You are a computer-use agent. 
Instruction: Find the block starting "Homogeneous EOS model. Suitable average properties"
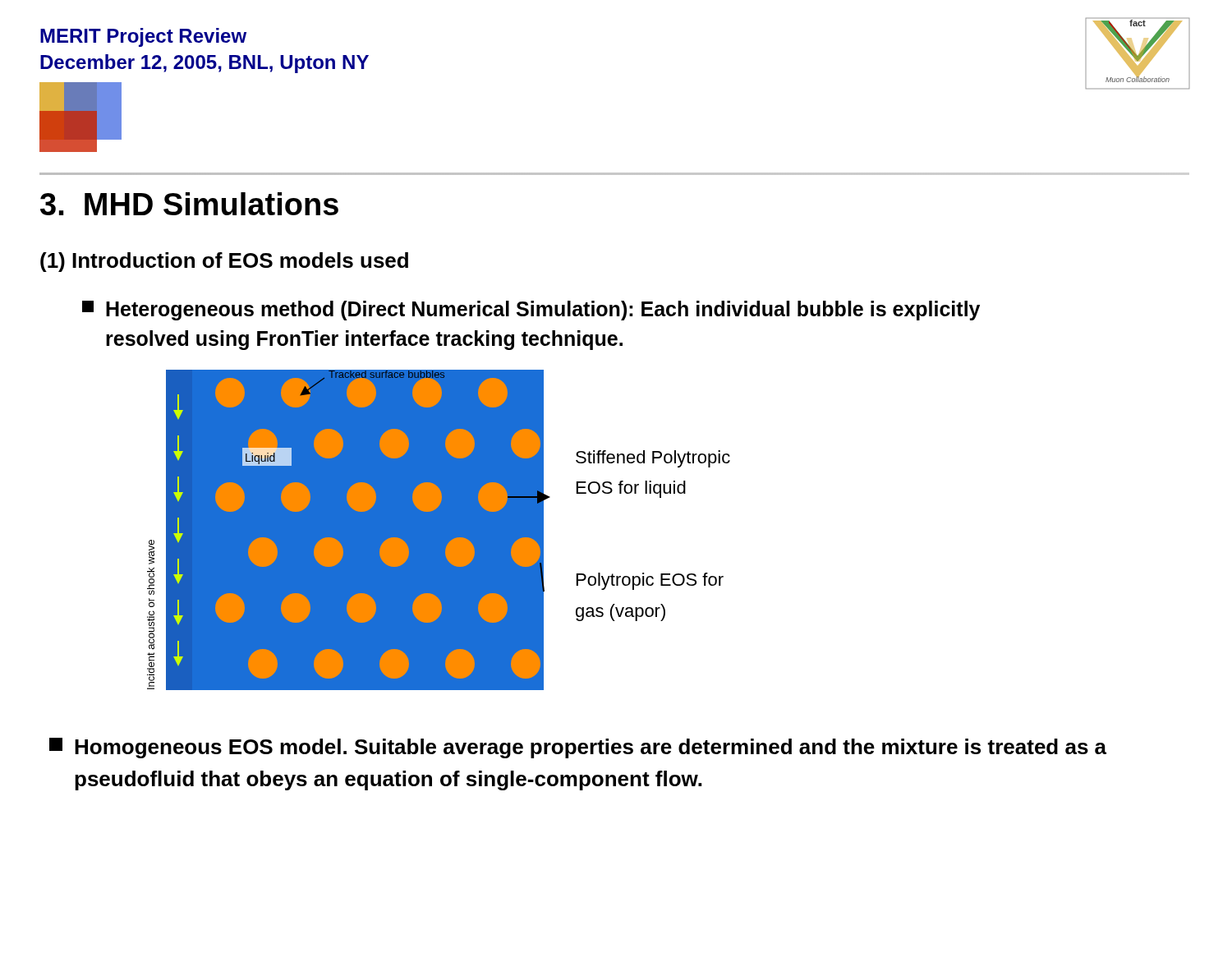click(x=608, y=763)
